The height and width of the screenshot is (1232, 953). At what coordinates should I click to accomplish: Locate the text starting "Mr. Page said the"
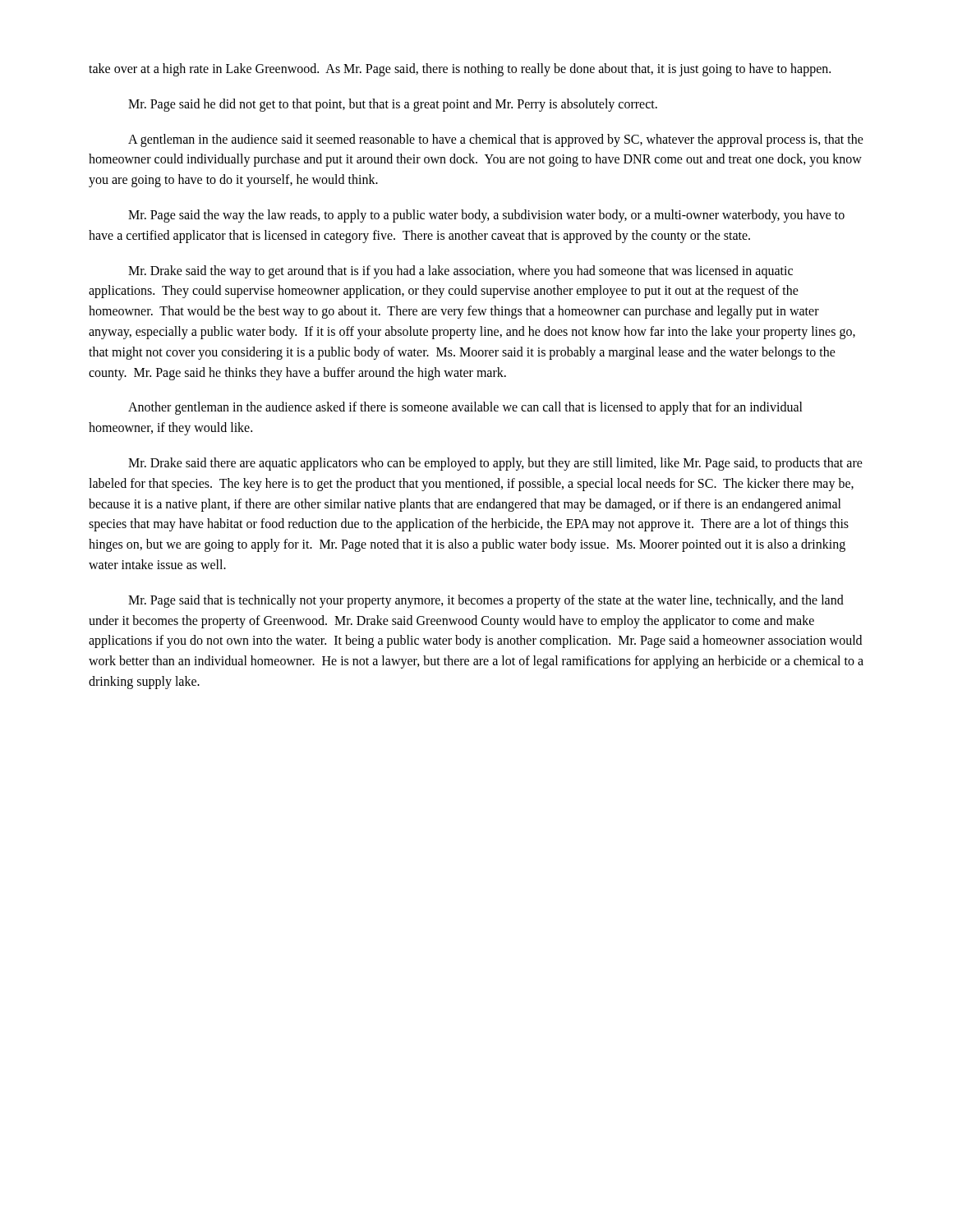pyautogui.click(x=467, y=225)
